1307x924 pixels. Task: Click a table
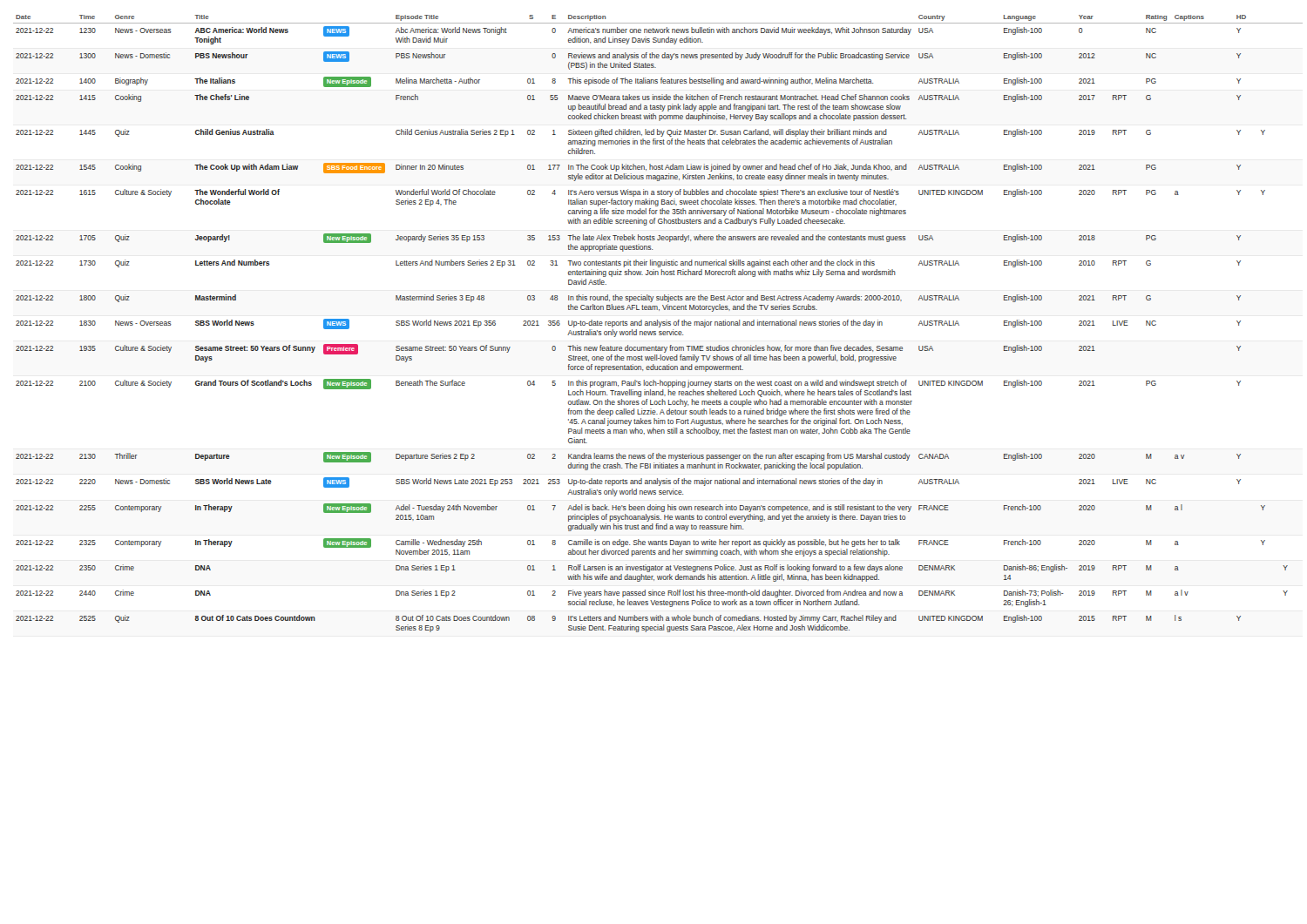[654, 324]
